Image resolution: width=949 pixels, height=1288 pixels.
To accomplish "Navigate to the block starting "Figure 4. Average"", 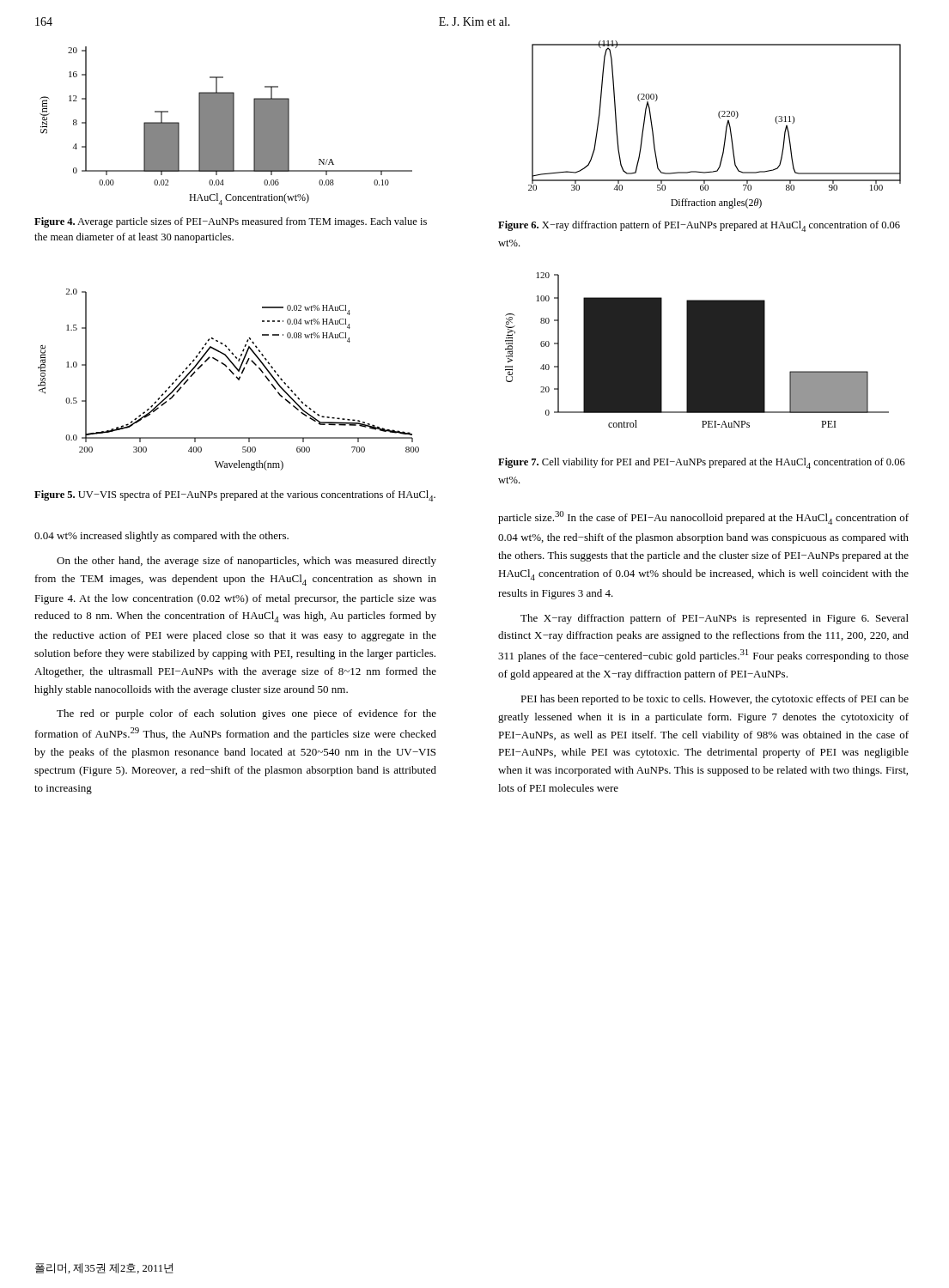I will click(x=231, y=229).
